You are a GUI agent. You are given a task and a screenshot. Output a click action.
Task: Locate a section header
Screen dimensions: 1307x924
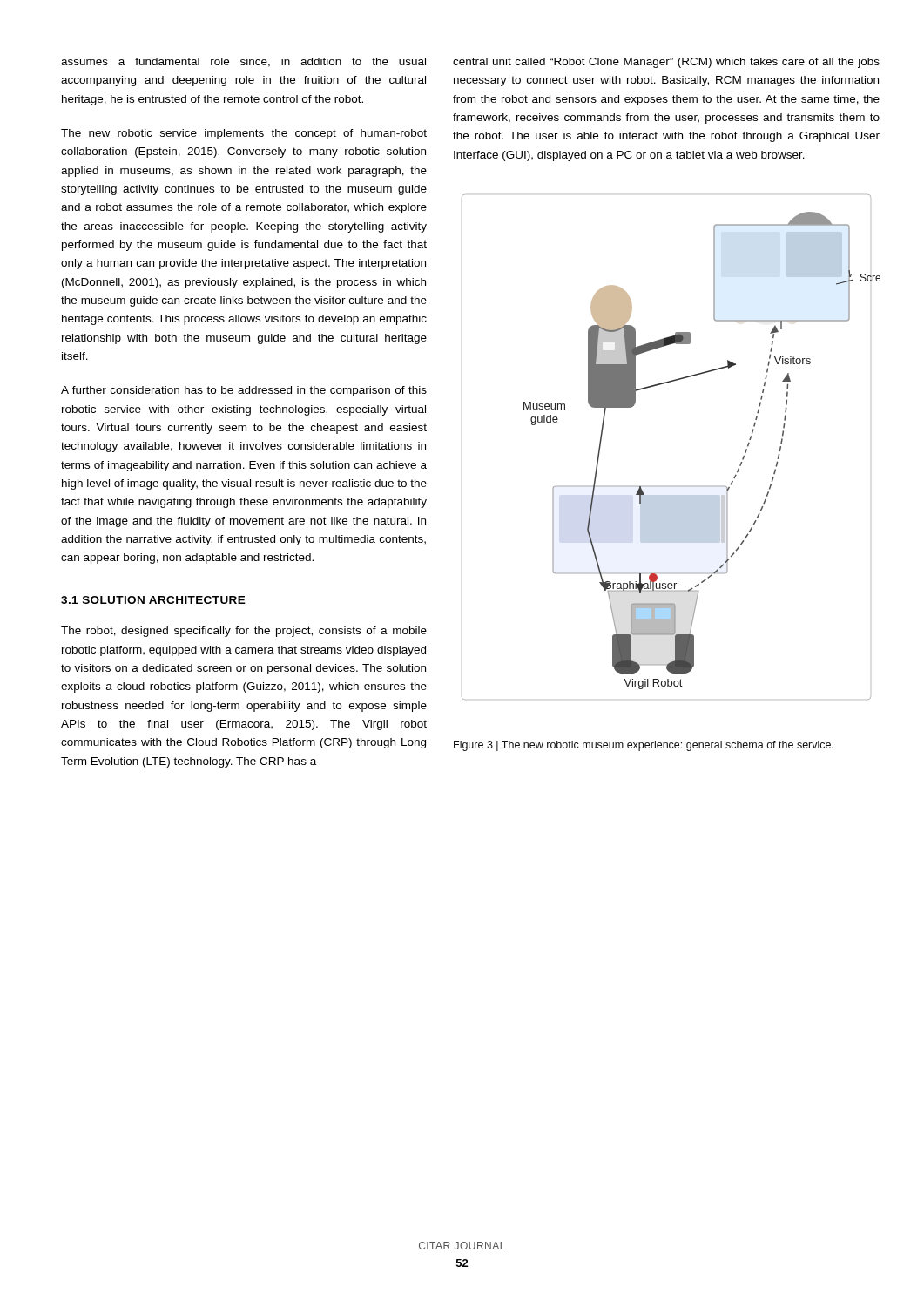pos(153,600)
